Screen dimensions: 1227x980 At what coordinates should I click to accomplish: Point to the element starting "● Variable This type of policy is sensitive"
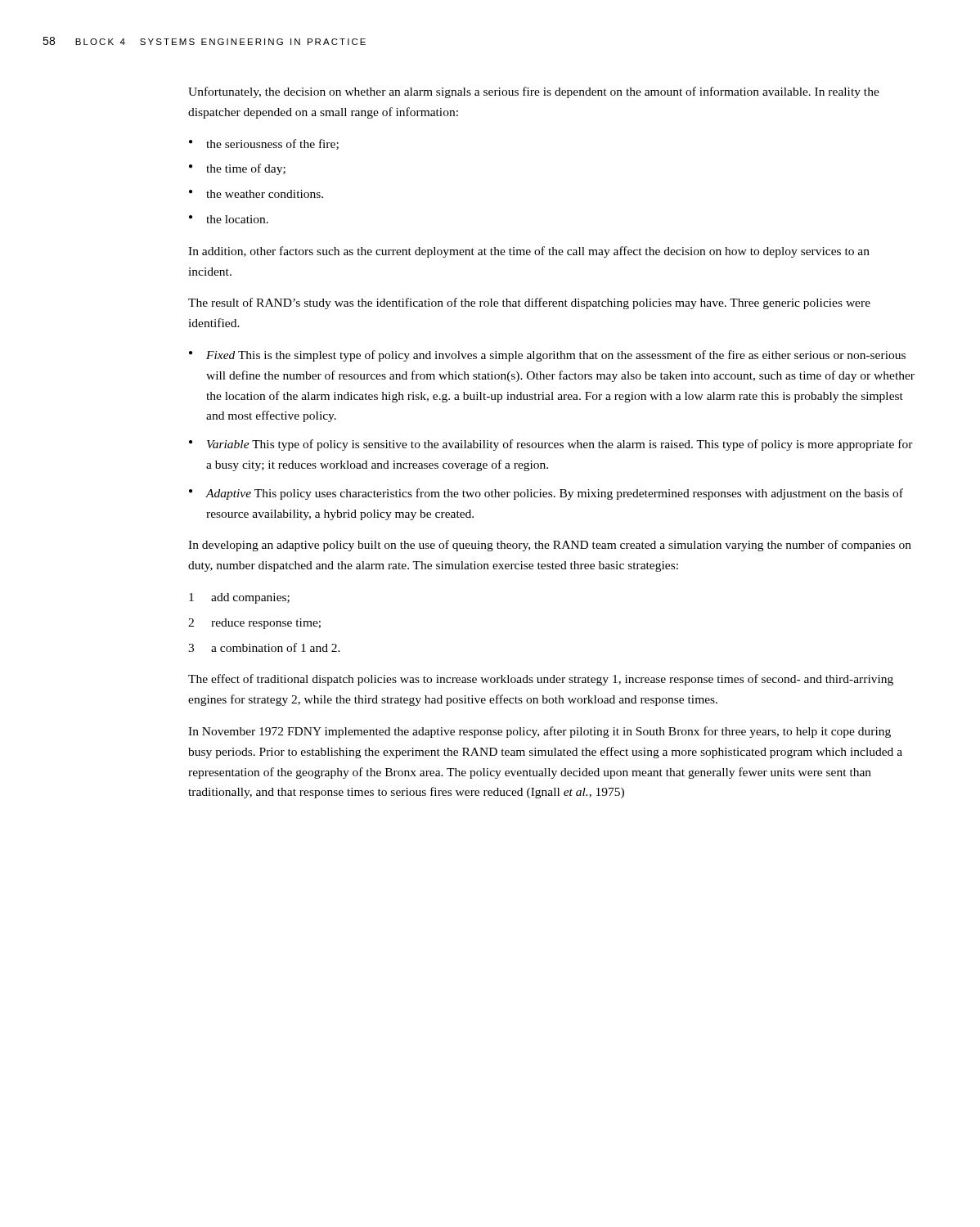click(551, 455)
